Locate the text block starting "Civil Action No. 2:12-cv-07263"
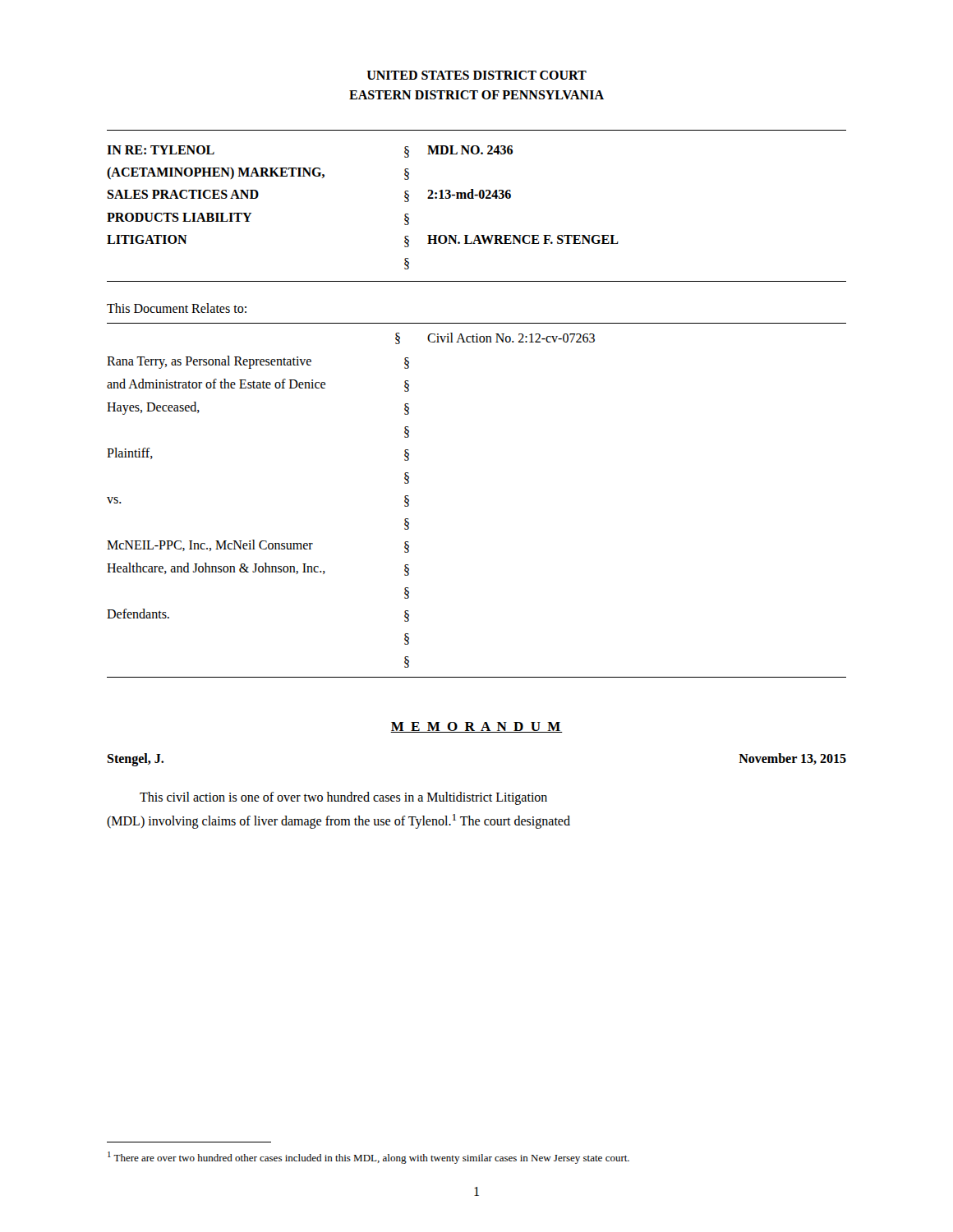 (511, 338)
